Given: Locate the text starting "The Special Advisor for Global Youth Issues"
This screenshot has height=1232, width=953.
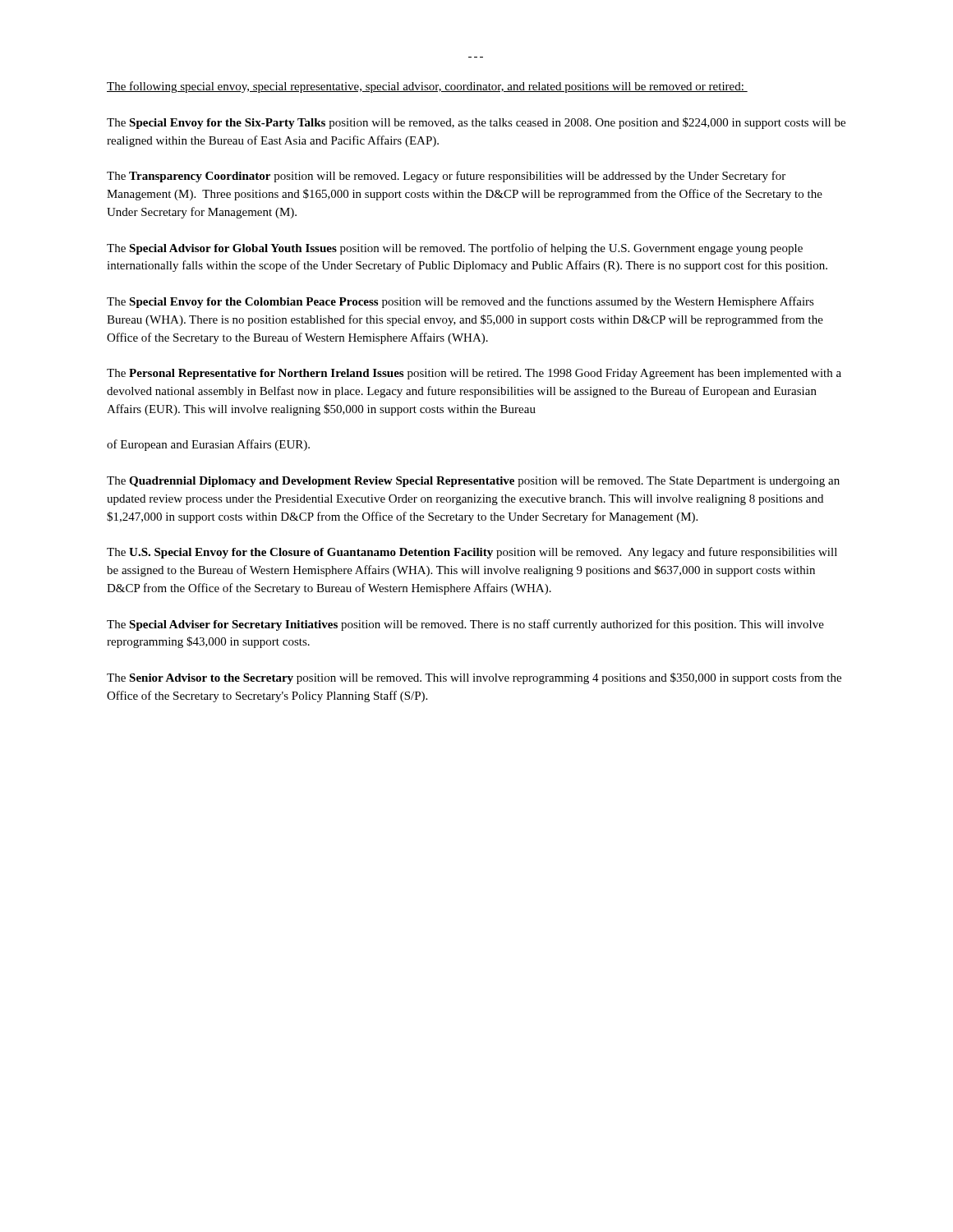Looking at the screenshot, I should 467,257.
